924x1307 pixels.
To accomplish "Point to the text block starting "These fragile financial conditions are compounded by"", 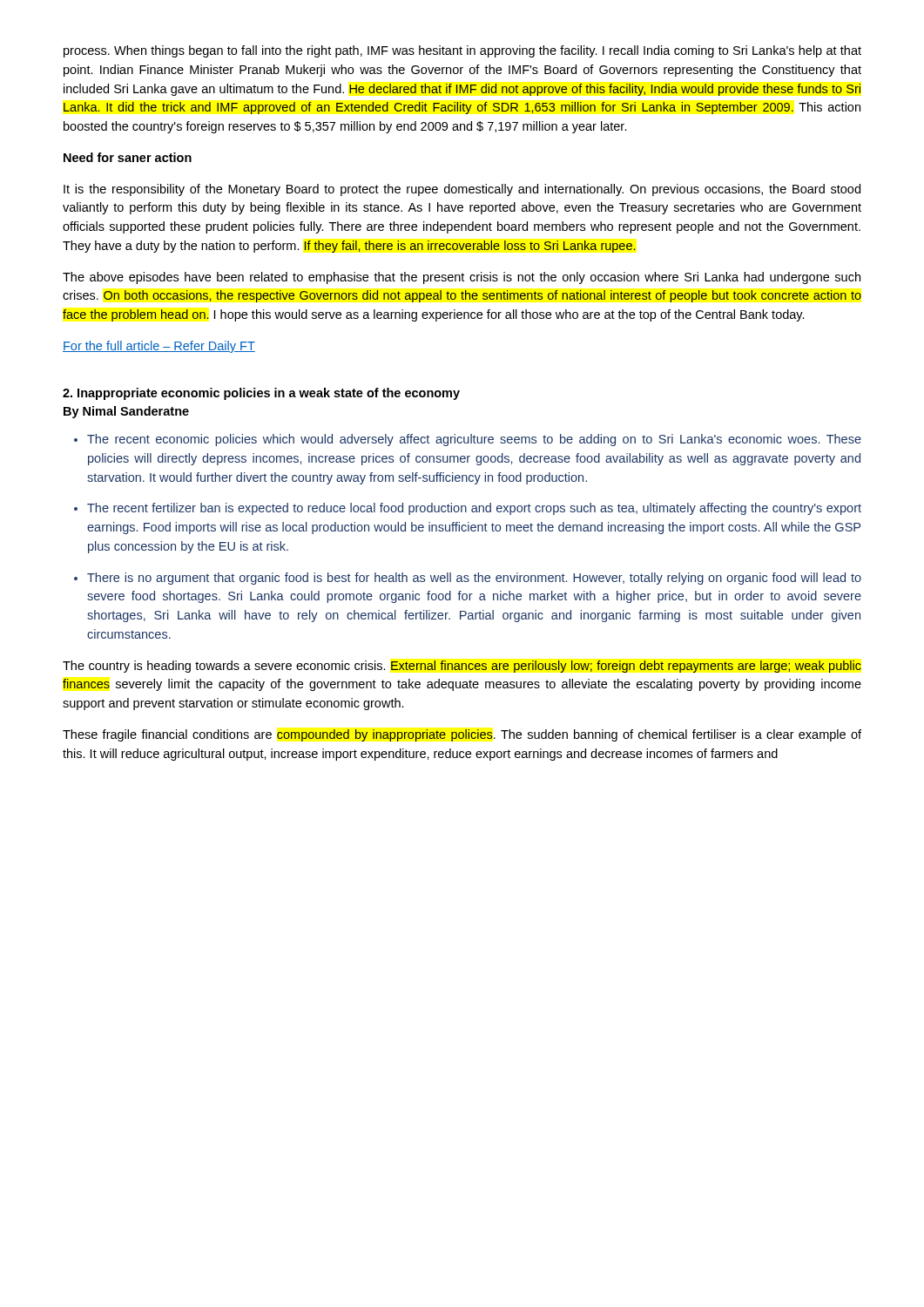I will [462, 745].
